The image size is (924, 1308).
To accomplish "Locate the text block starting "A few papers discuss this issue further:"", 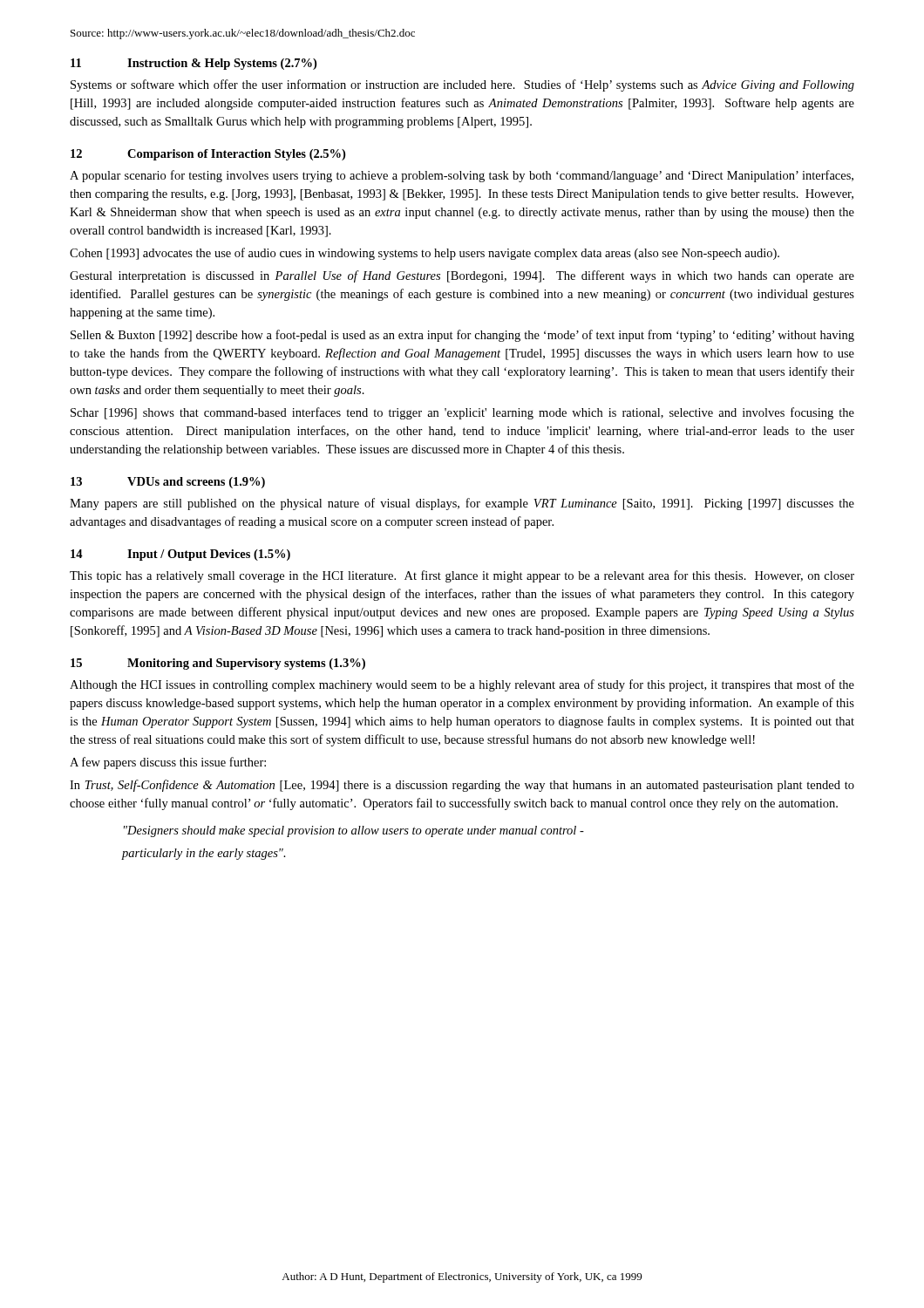I will pyautogui.click(x=168, y=762).
